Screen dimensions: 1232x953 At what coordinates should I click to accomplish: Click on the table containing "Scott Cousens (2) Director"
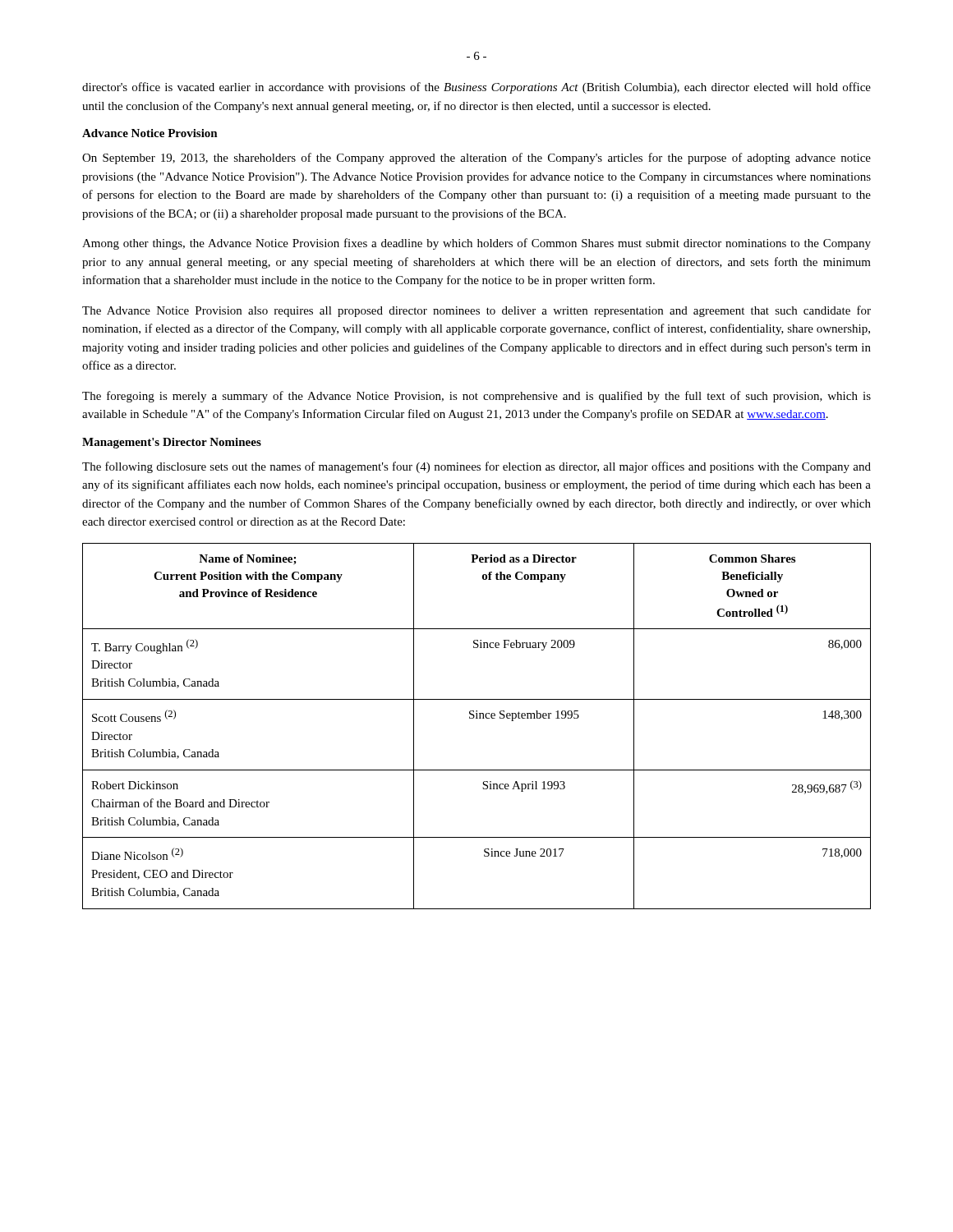click(476, 726)
